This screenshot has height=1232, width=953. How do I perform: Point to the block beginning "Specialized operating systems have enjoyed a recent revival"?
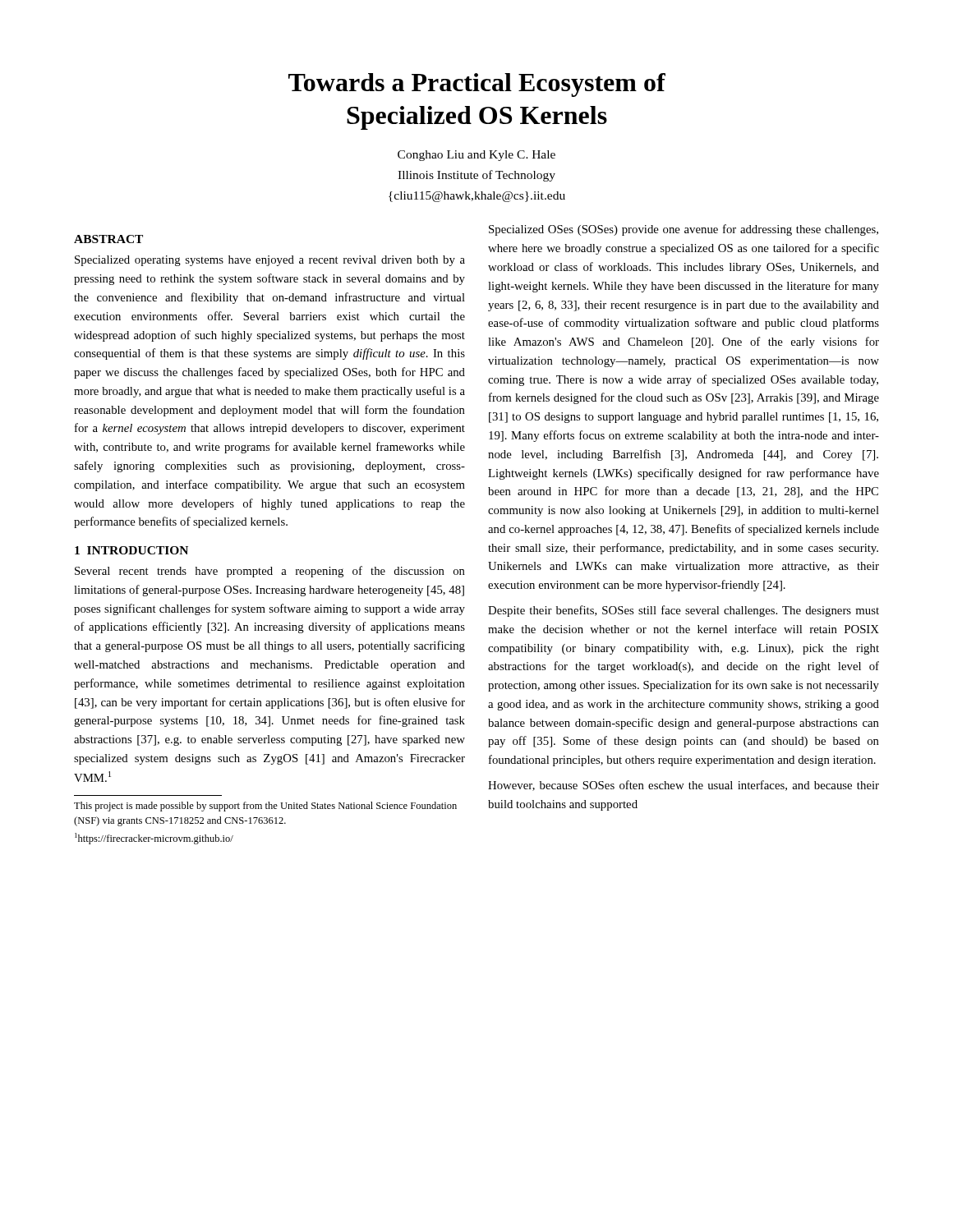(x=269, y=391)
